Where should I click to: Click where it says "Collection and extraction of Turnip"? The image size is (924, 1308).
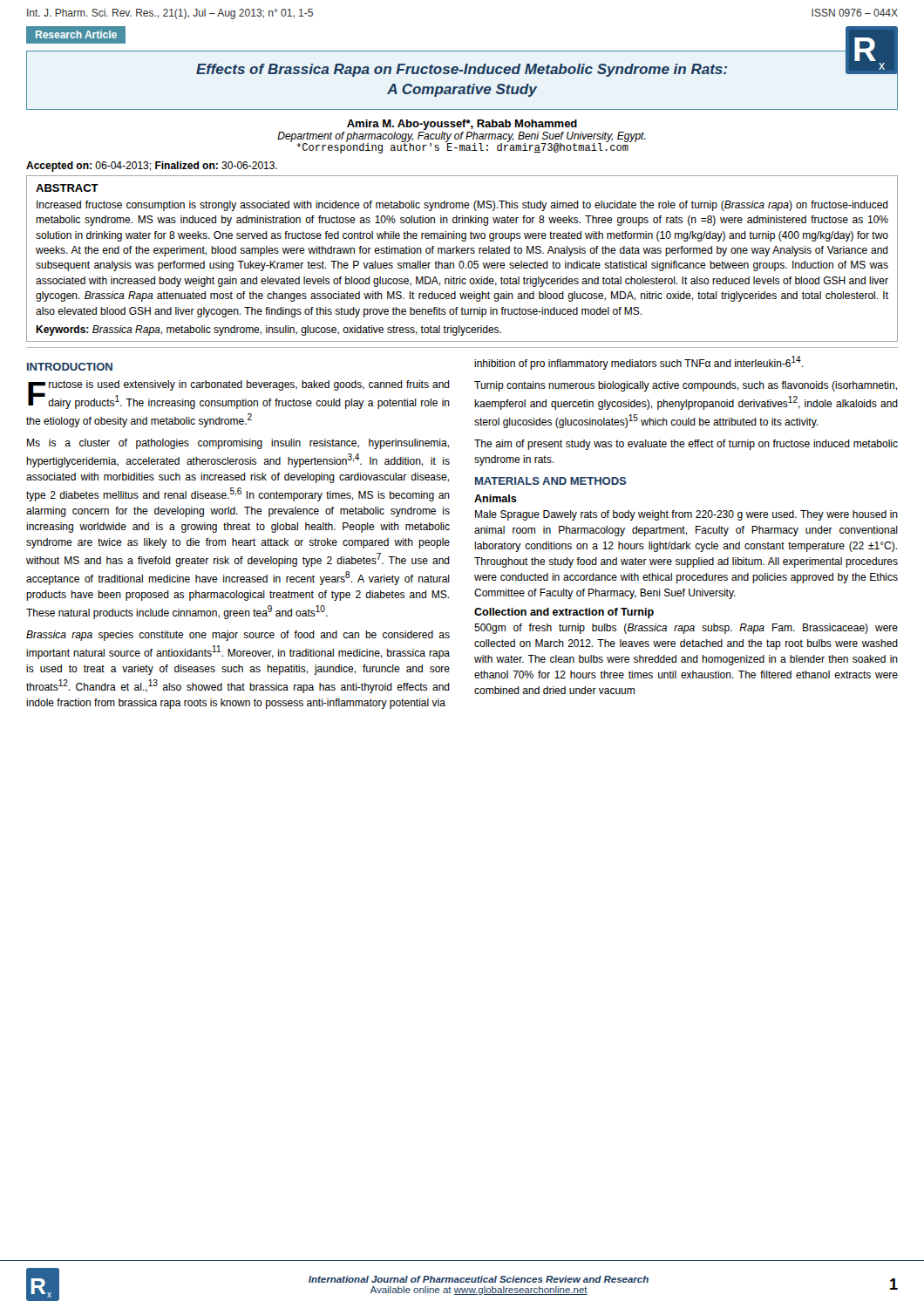pos(564,612)
